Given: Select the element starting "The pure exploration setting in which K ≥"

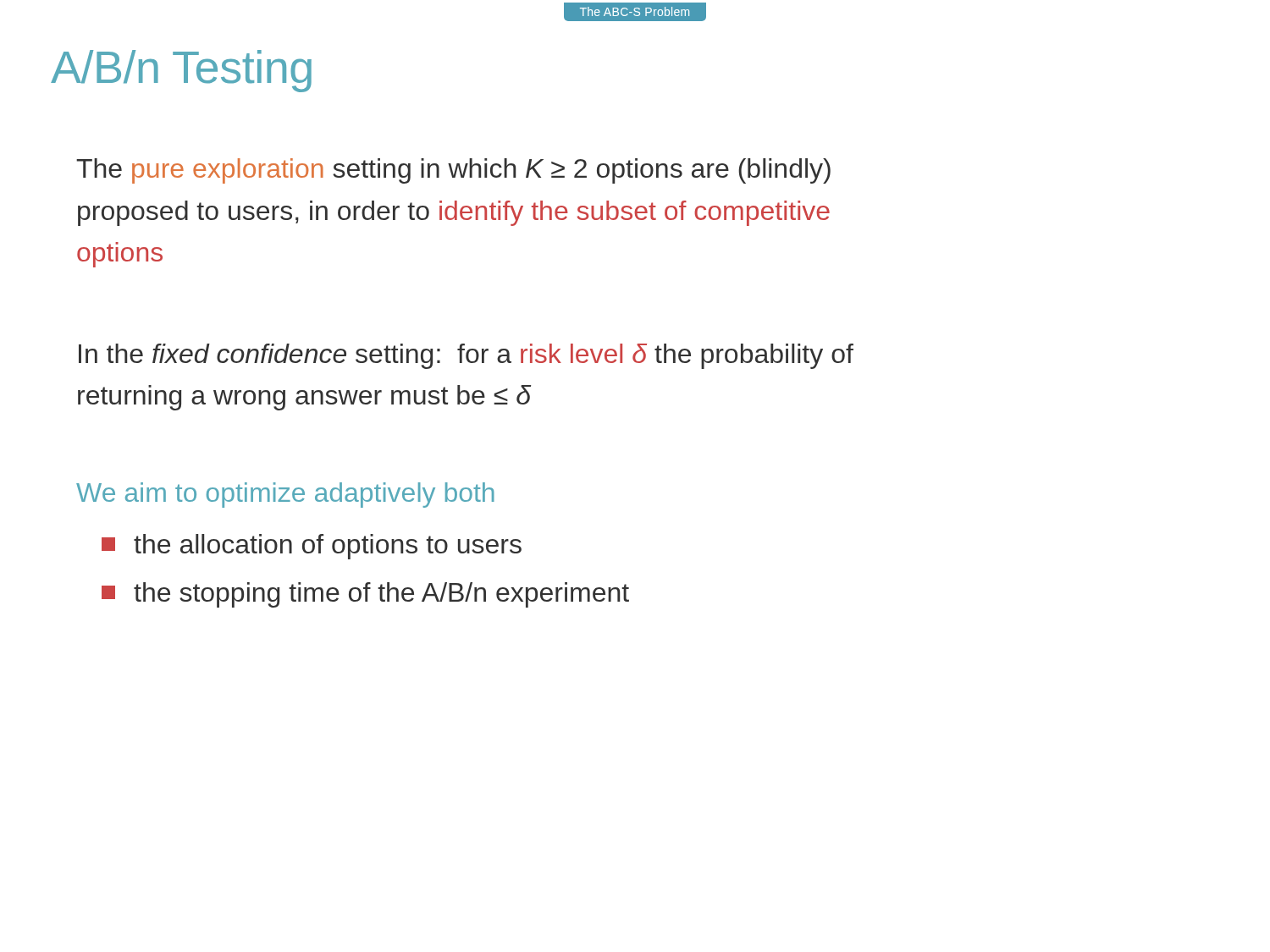Looking at the screenshot, I should point(454,210).
